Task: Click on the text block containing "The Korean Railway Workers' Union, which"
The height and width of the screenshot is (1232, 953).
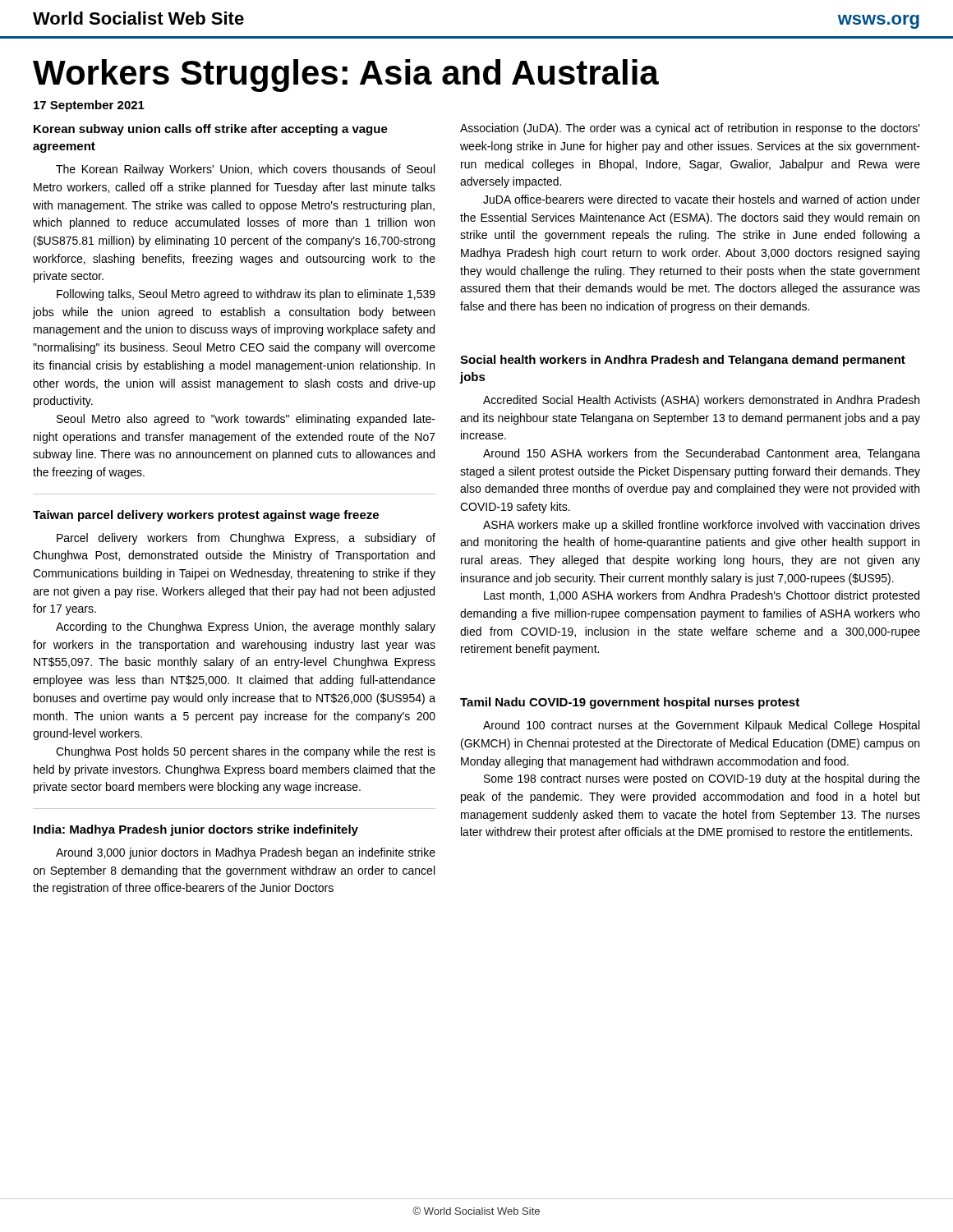Action: (234, 322)
